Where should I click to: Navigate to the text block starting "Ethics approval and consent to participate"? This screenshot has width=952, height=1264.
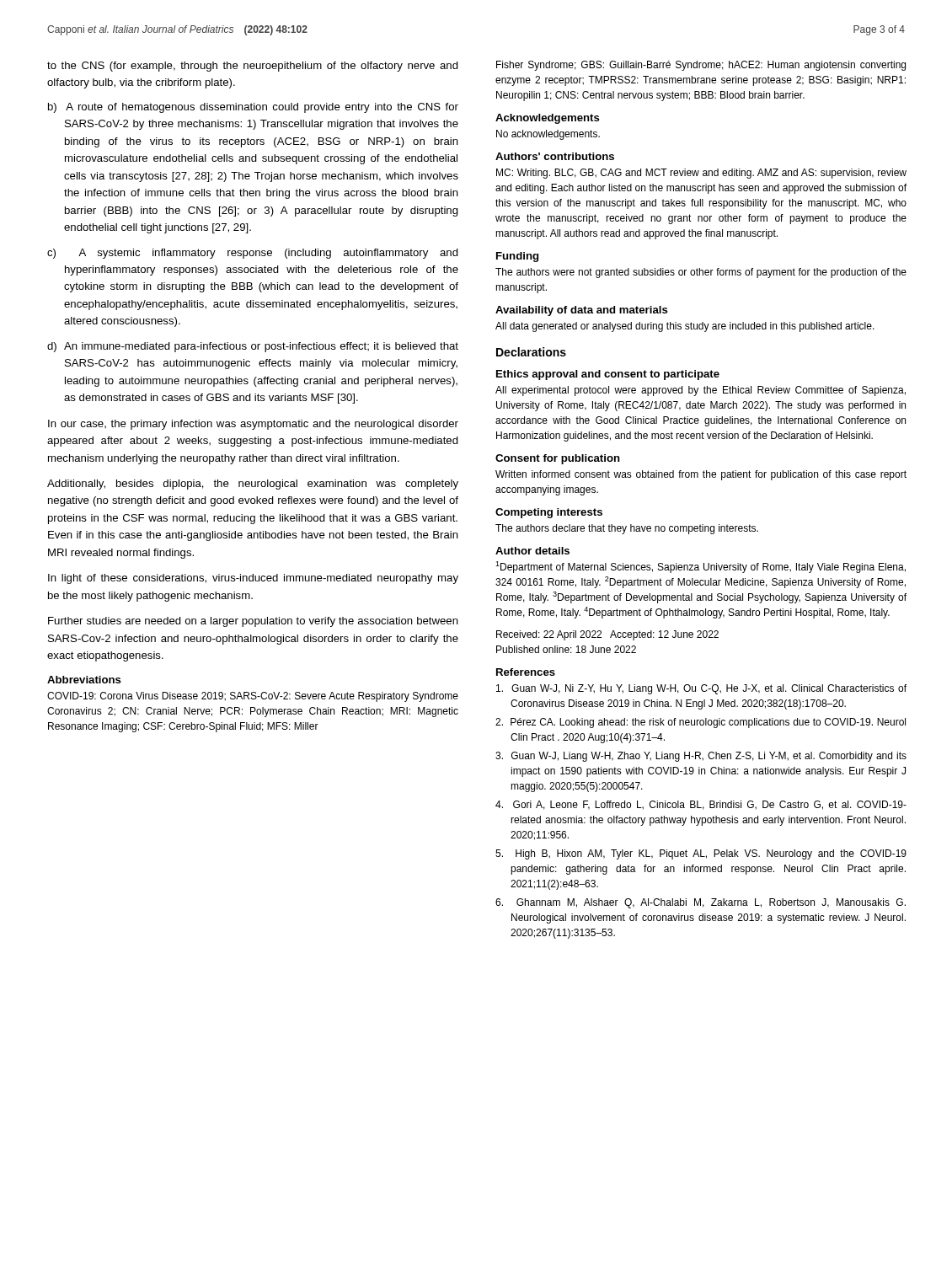pyautogui.click(x=607, y=374)
